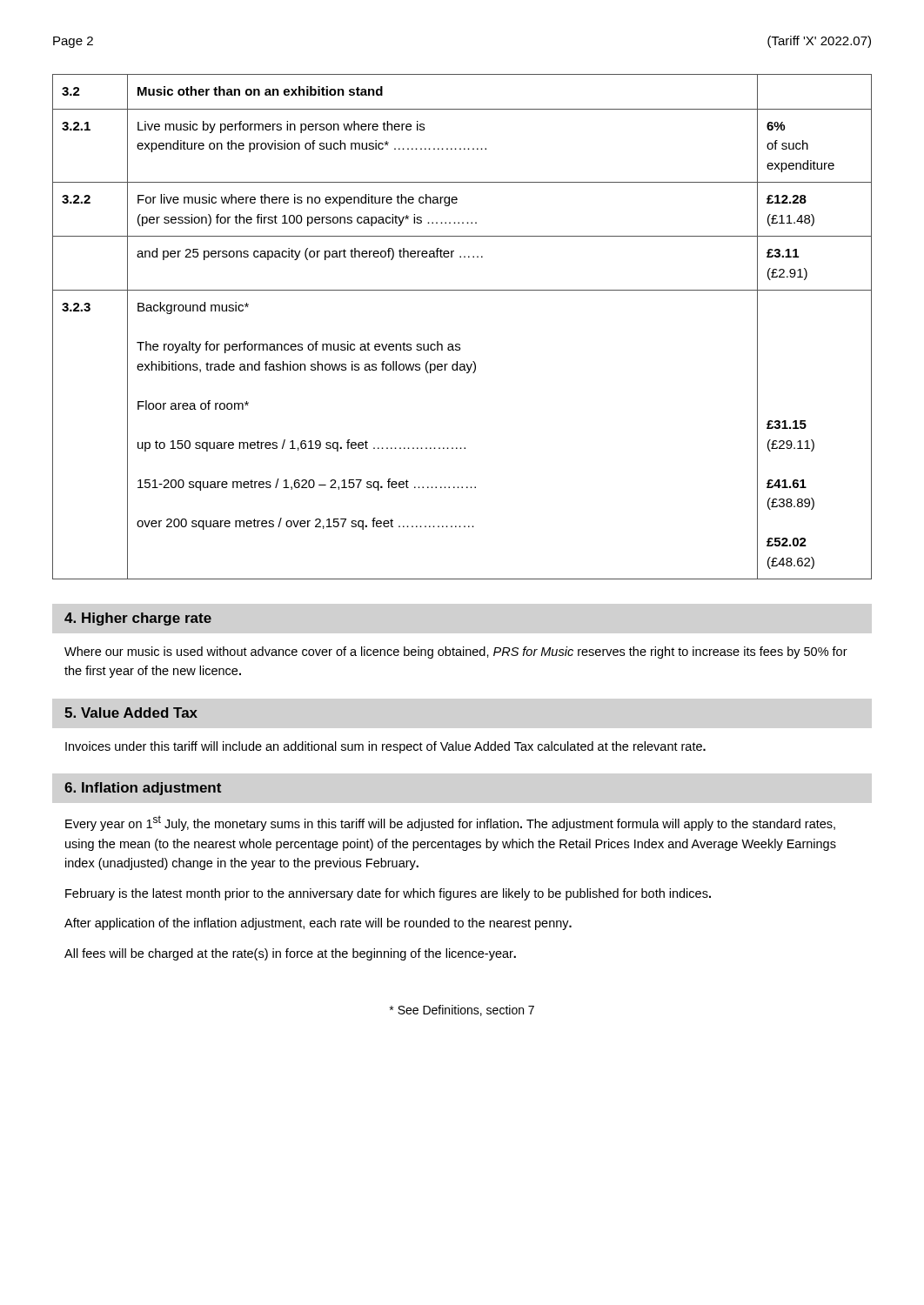Navigate to the region starting "4. Higher charge rate"
Screen dimensions: 1305x924
[x=138, y=618]
